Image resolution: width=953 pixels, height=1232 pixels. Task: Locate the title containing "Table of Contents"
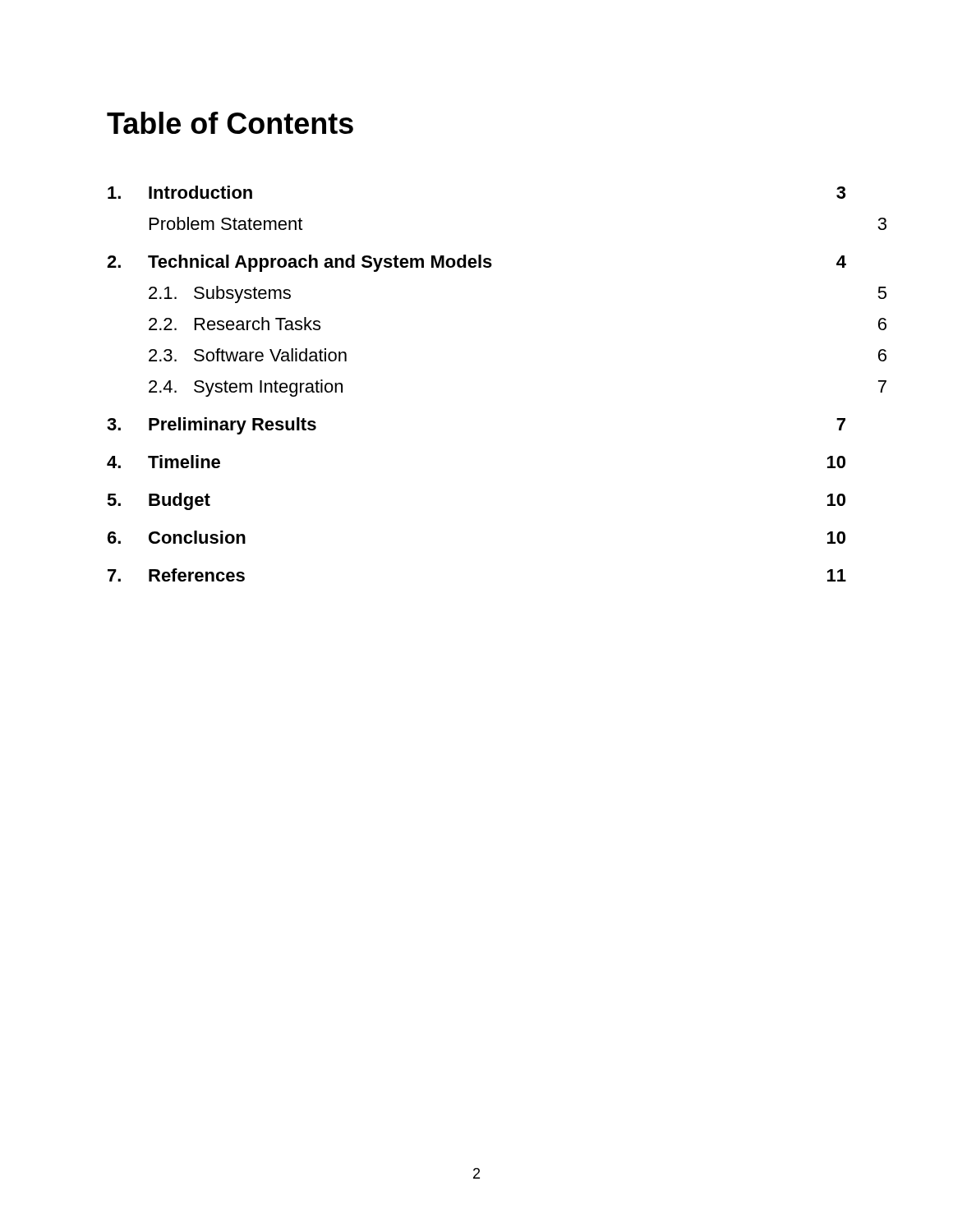coord(231,124)
